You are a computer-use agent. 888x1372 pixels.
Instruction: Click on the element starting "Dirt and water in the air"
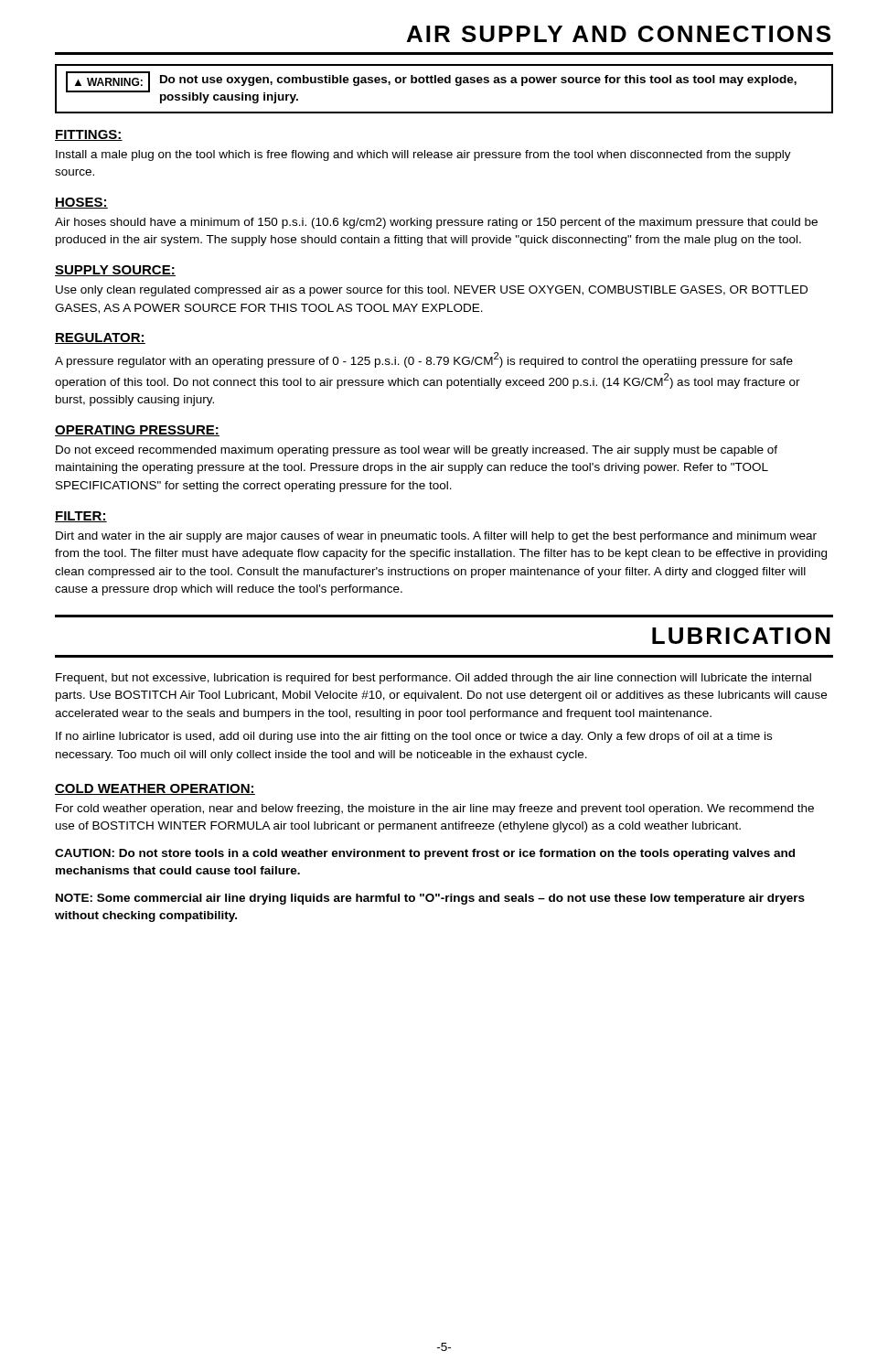click(441, 562)
